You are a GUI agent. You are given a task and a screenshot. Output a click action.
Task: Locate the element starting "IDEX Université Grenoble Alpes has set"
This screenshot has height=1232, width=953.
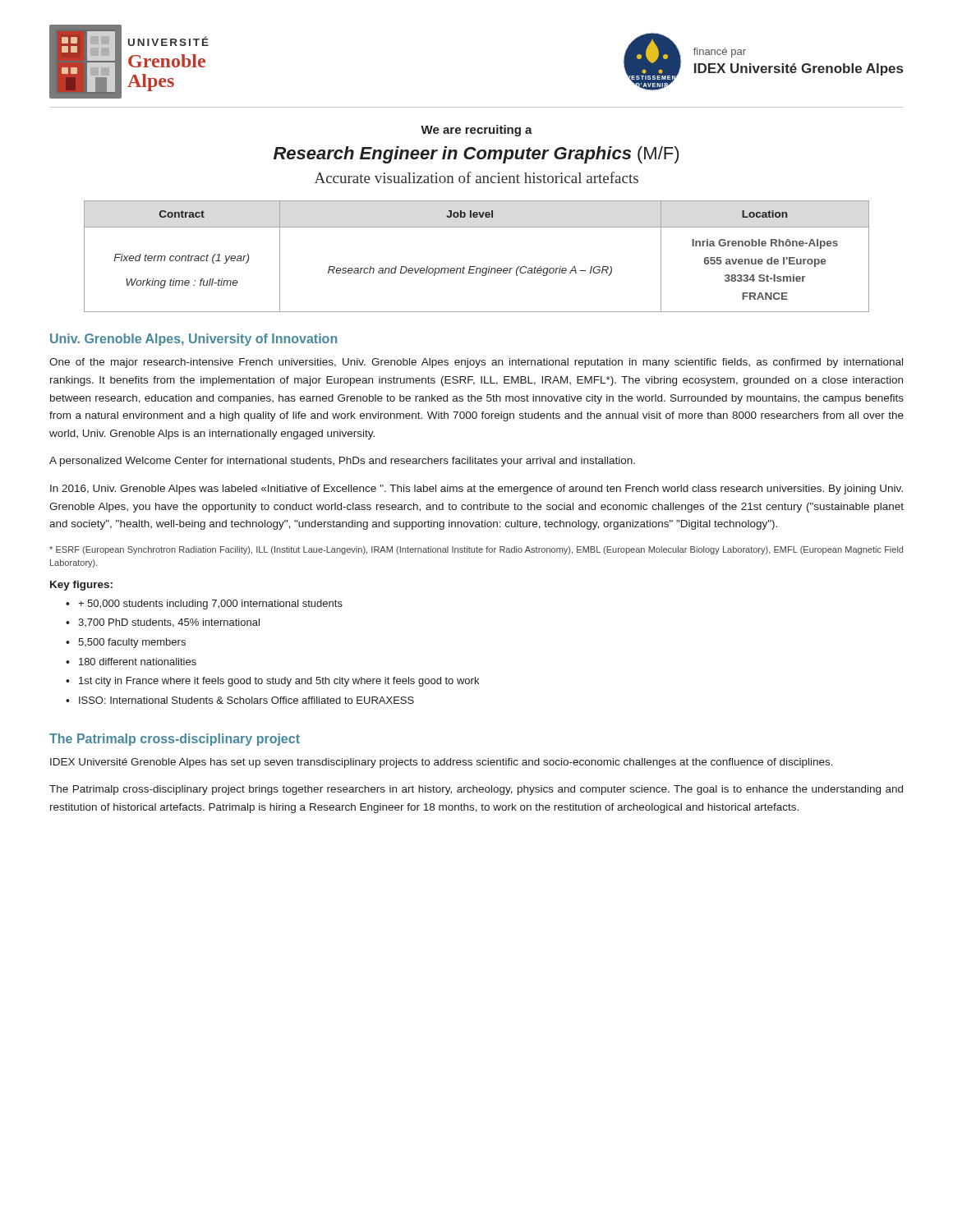(441, 762)
